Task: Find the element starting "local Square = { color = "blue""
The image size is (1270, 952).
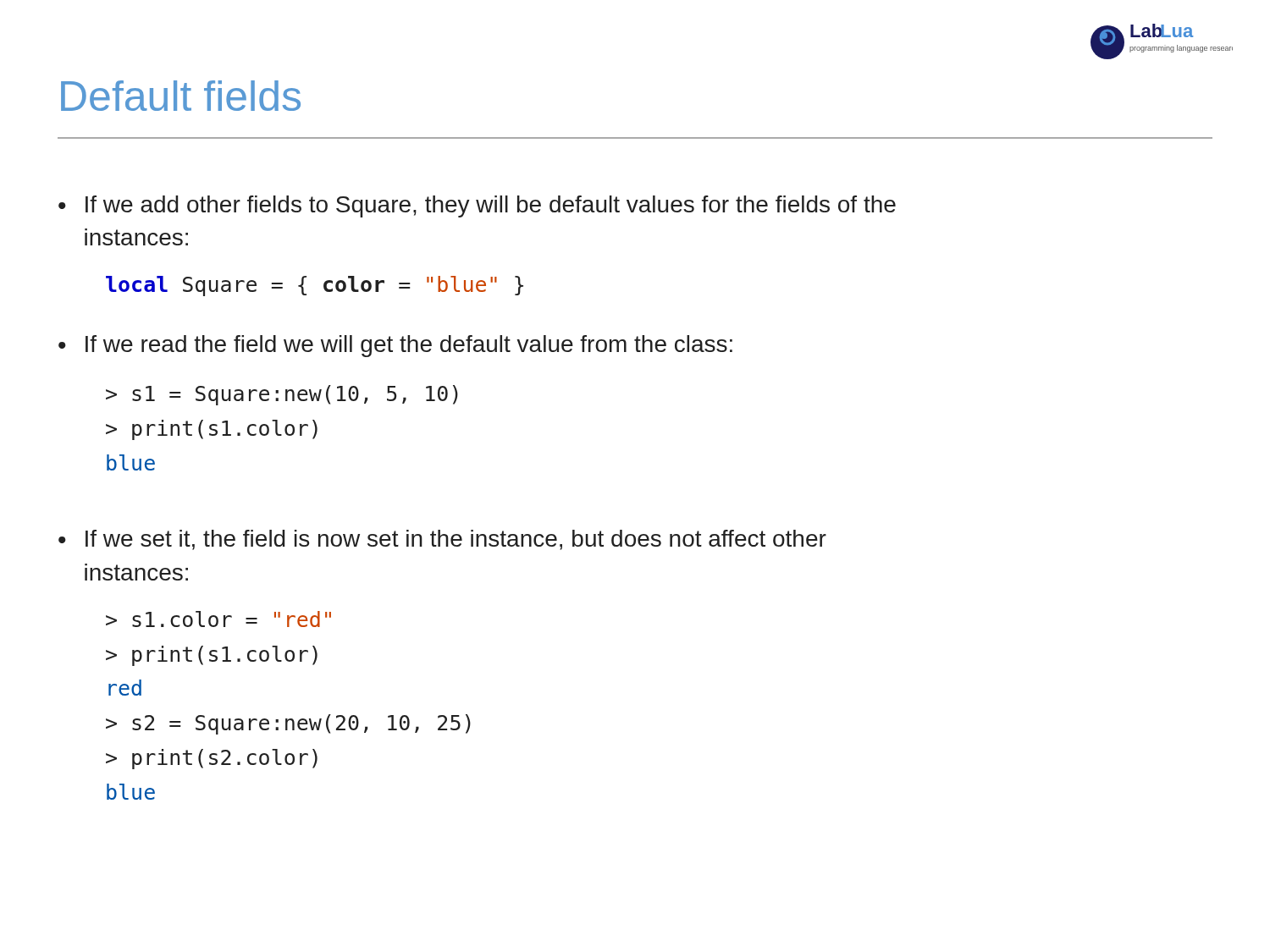Action: (x=315, y=285)
